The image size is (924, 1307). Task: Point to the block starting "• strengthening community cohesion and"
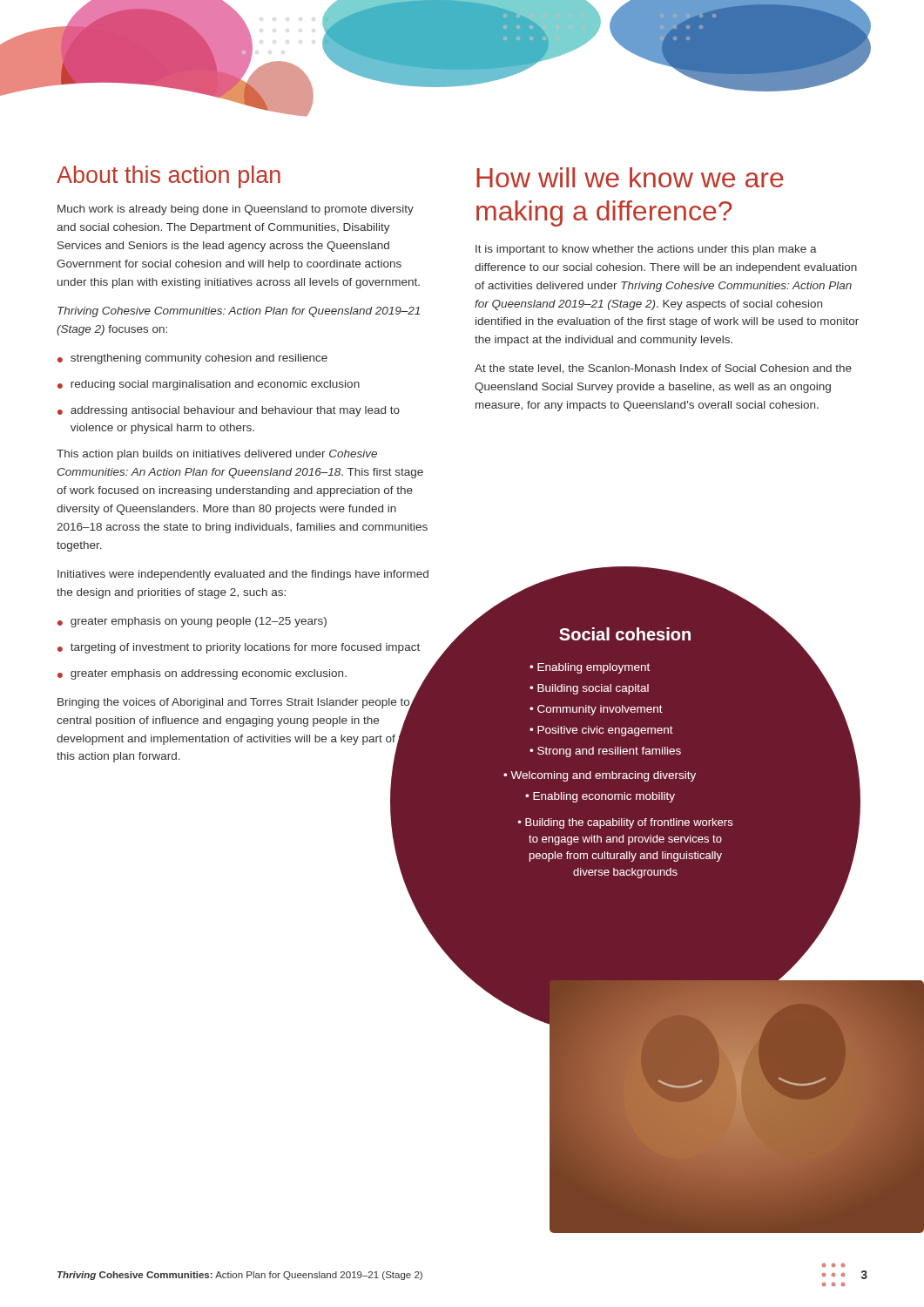pyautogui.click(x=192, y=359)
